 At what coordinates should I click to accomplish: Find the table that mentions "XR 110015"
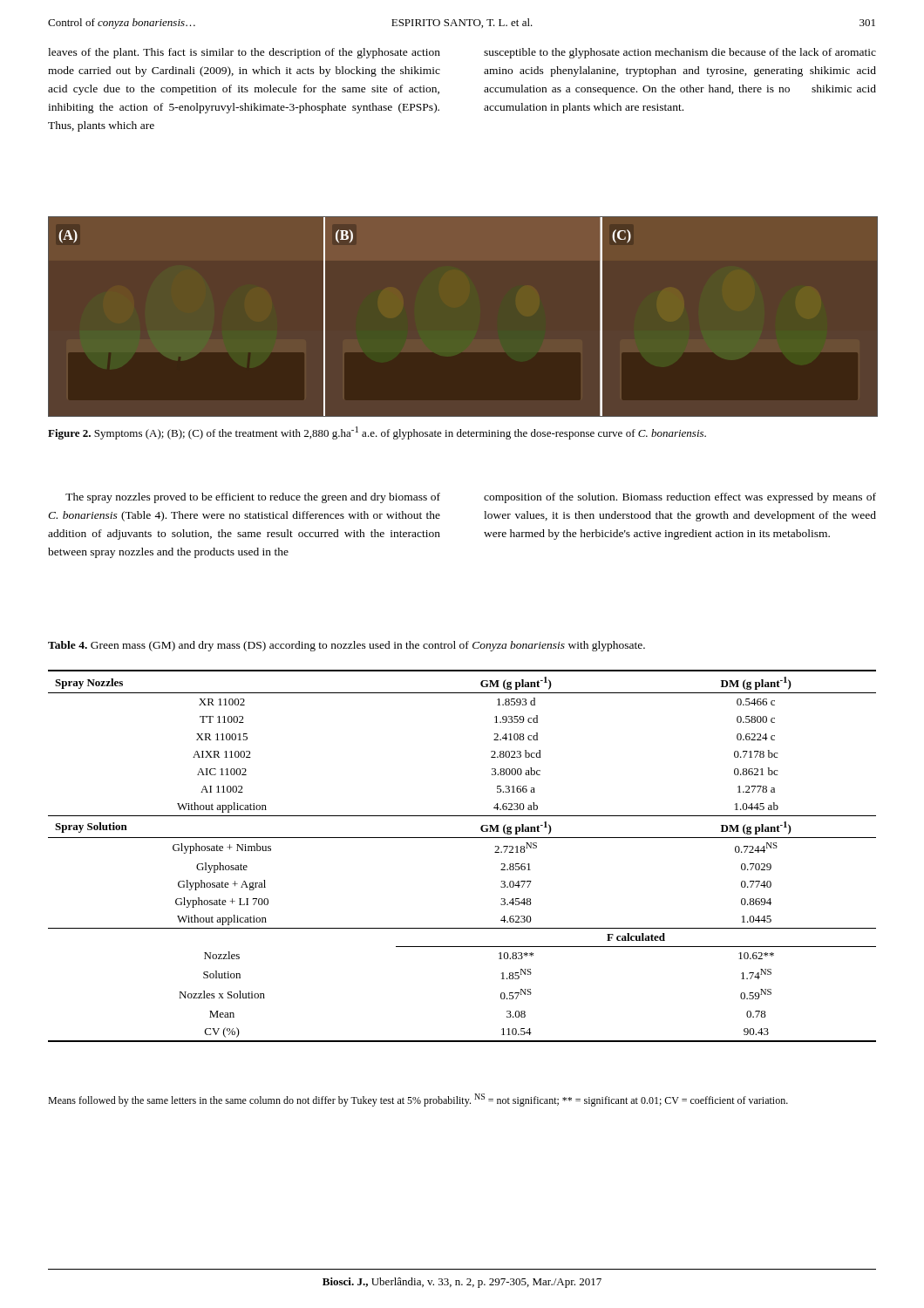[462, 856]
